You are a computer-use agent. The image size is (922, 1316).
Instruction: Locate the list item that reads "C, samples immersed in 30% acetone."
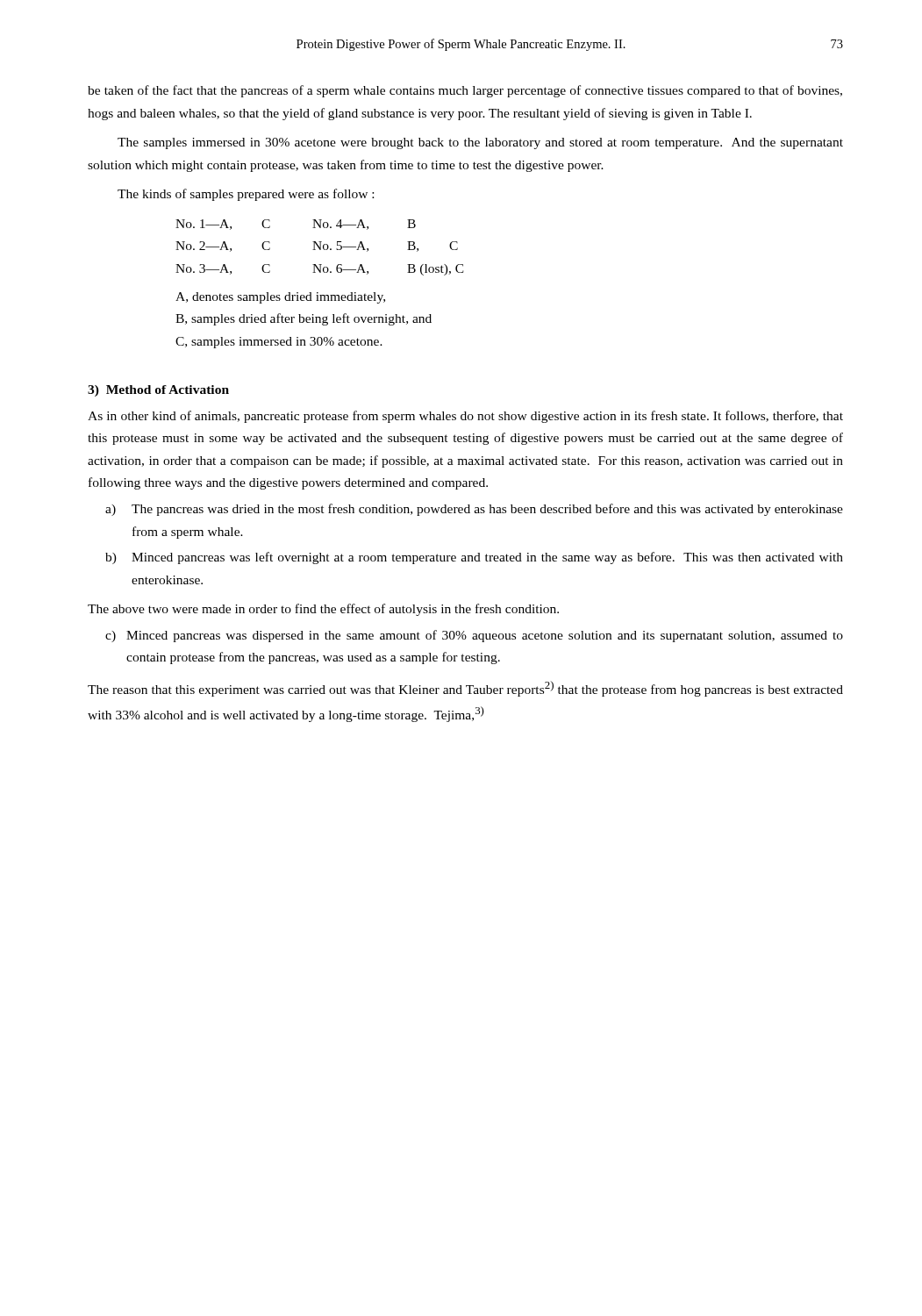[279, 343]
